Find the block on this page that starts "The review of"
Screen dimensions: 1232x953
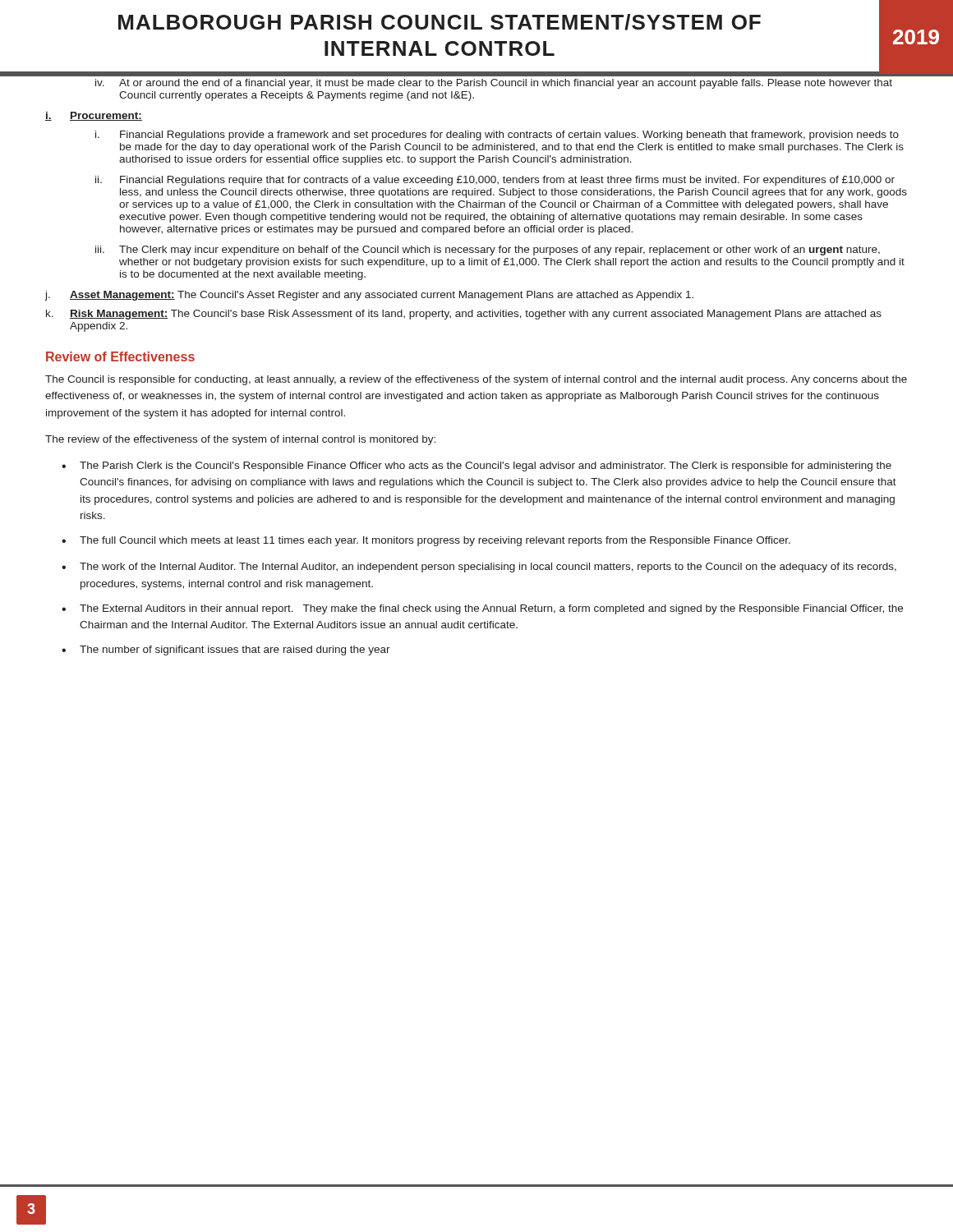pyautogui.click(x=241, y=439)
